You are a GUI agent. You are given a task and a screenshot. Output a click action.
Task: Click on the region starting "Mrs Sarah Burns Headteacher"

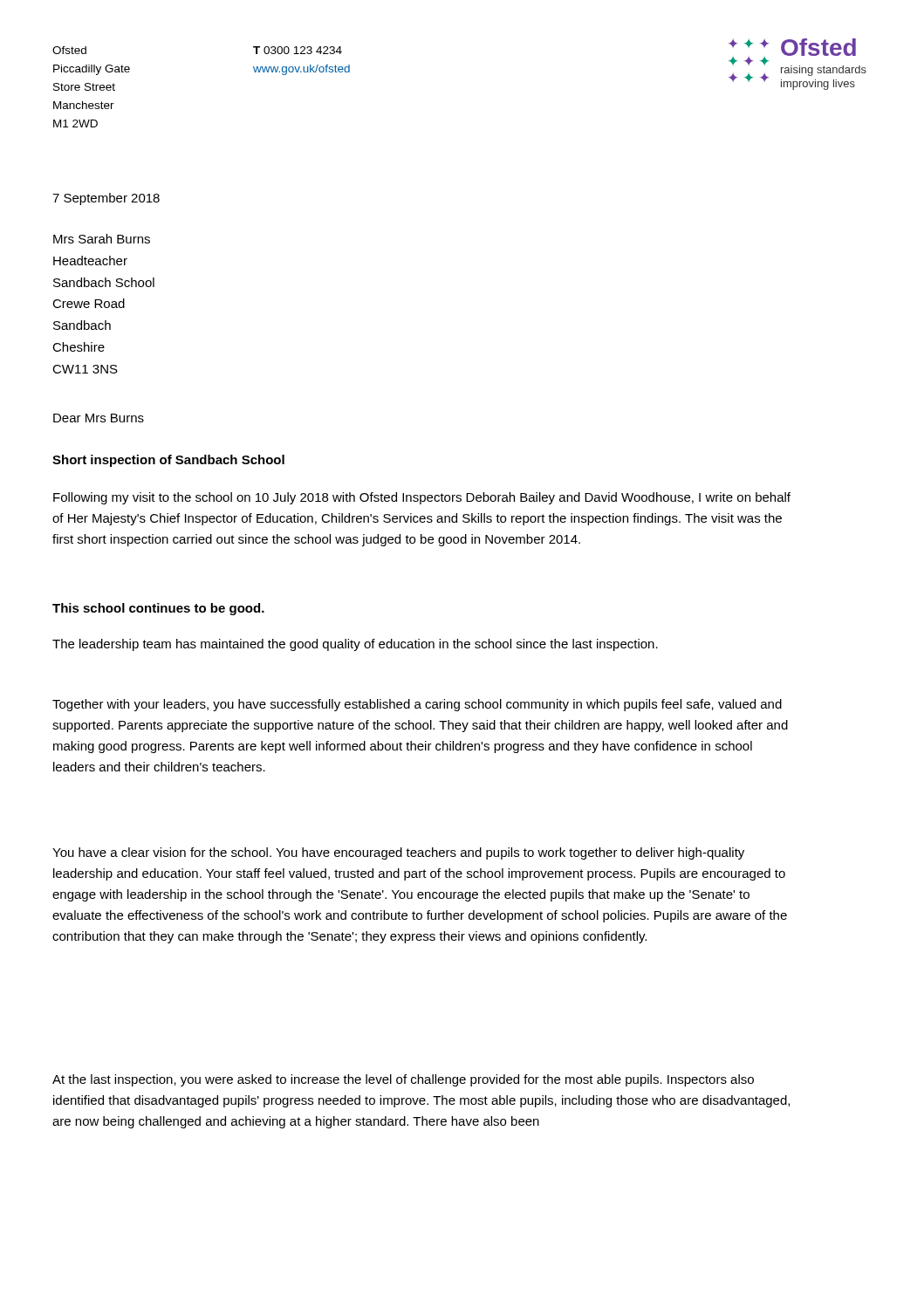[x=104, y=303]
